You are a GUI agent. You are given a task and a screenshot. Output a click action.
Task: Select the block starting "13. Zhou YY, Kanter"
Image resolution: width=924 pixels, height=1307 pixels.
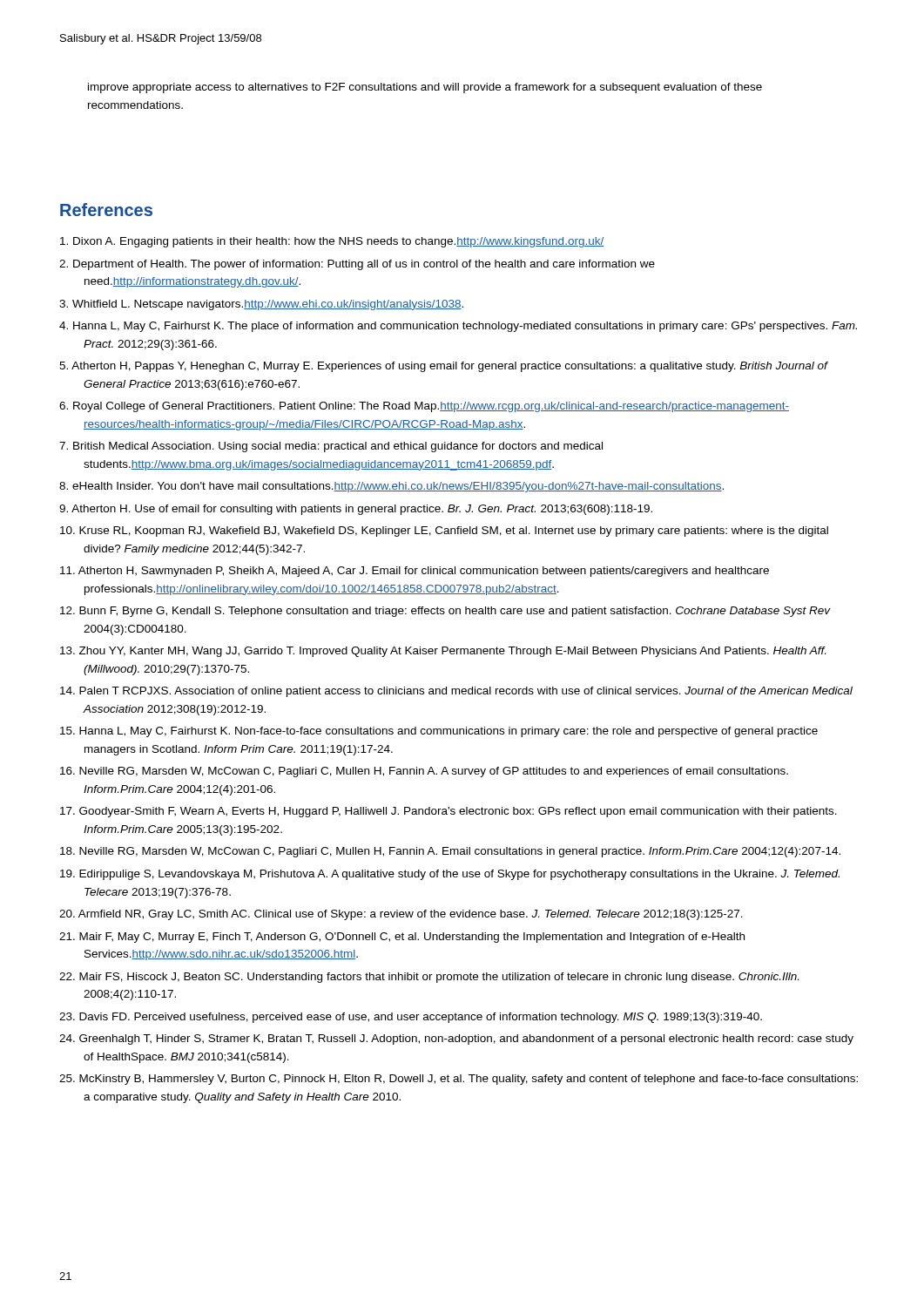(x=443, y=660)
